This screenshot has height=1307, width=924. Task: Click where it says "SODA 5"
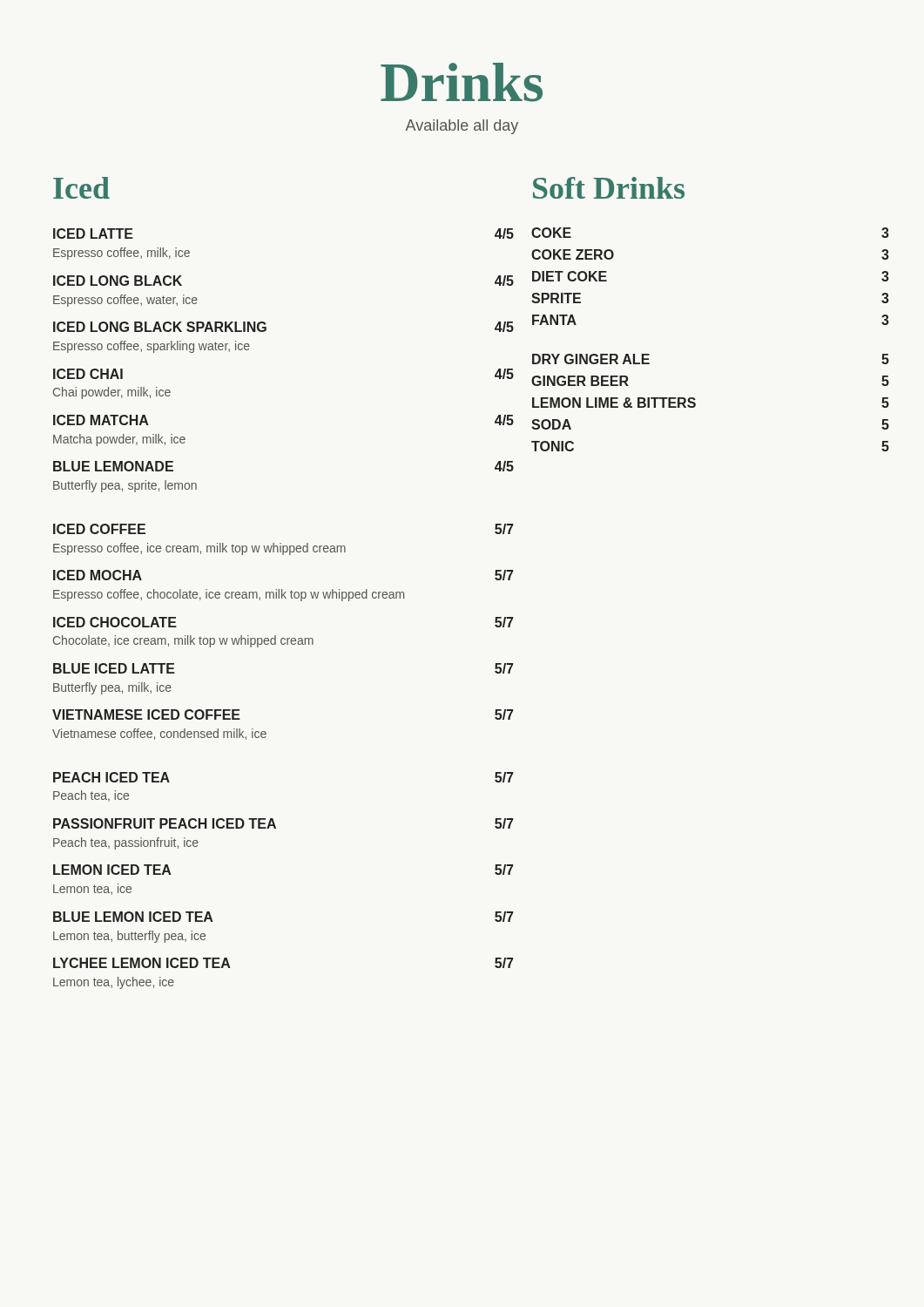click(544, 422)
